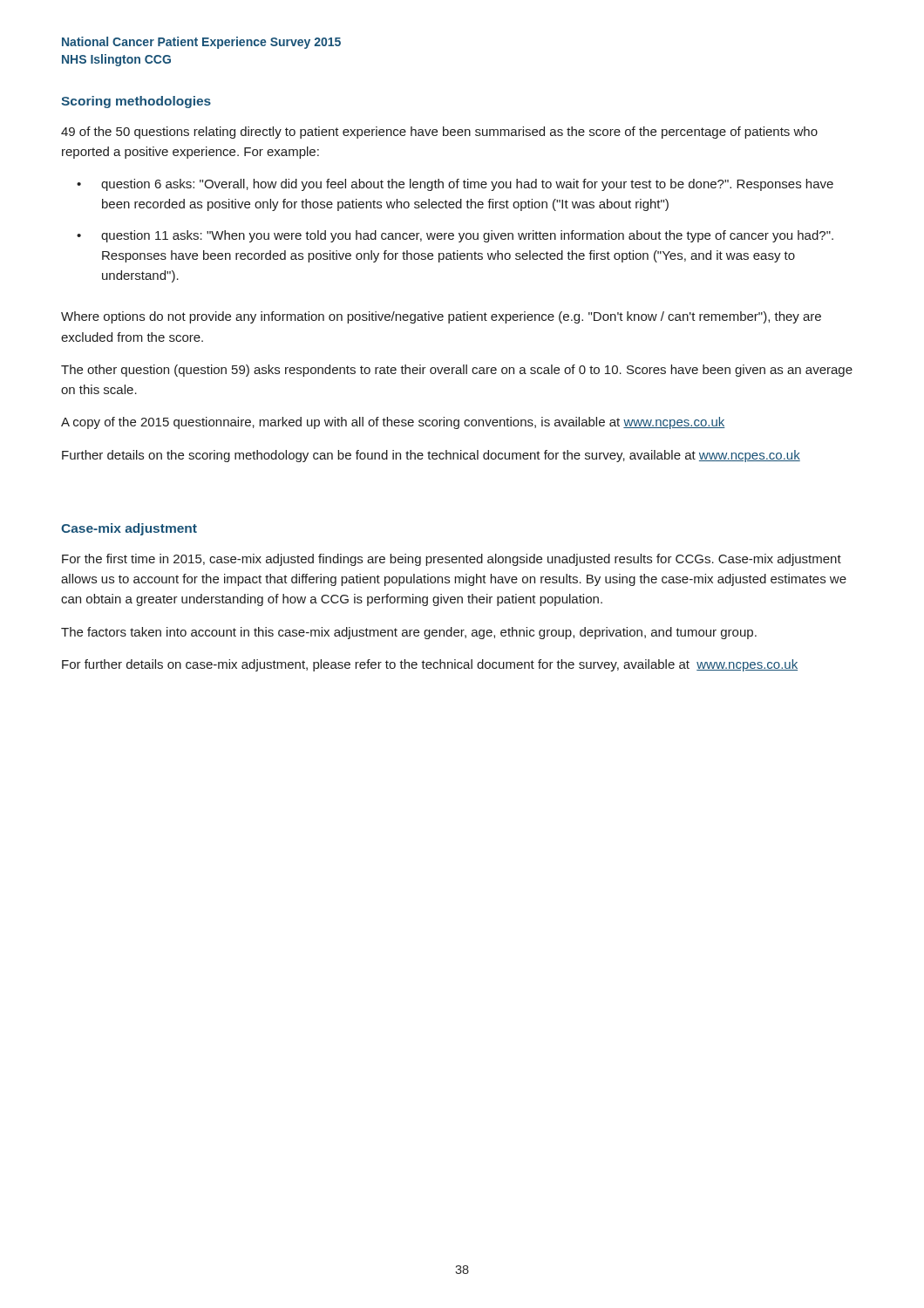Find the element starting "question 6 asks: "Overall, how did you feel"
The width and height of the screenshot is (924, 1308).
[467, 194]
